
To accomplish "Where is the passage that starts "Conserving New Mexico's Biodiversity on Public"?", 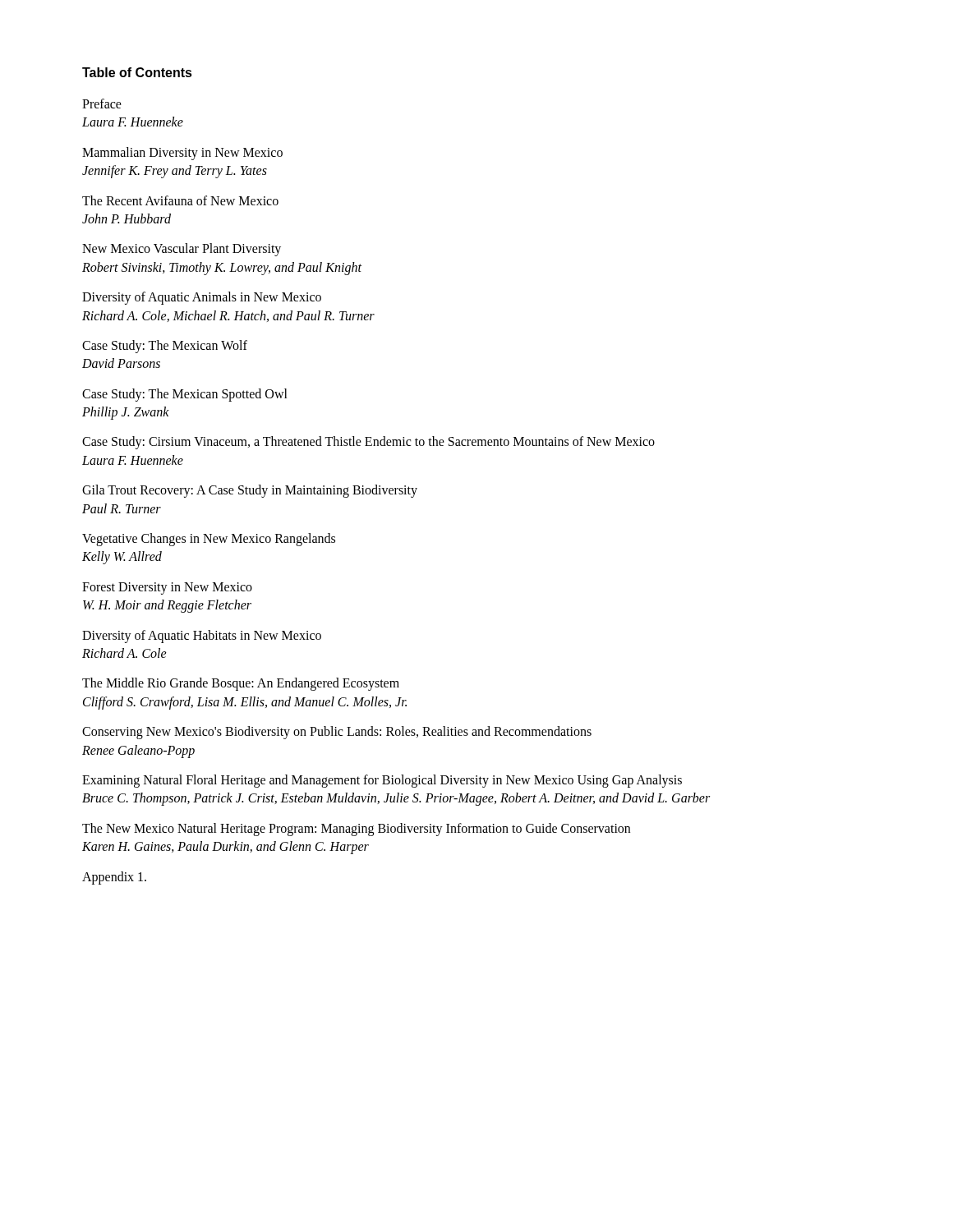I will pyautogui.click(x=476, y=741).
